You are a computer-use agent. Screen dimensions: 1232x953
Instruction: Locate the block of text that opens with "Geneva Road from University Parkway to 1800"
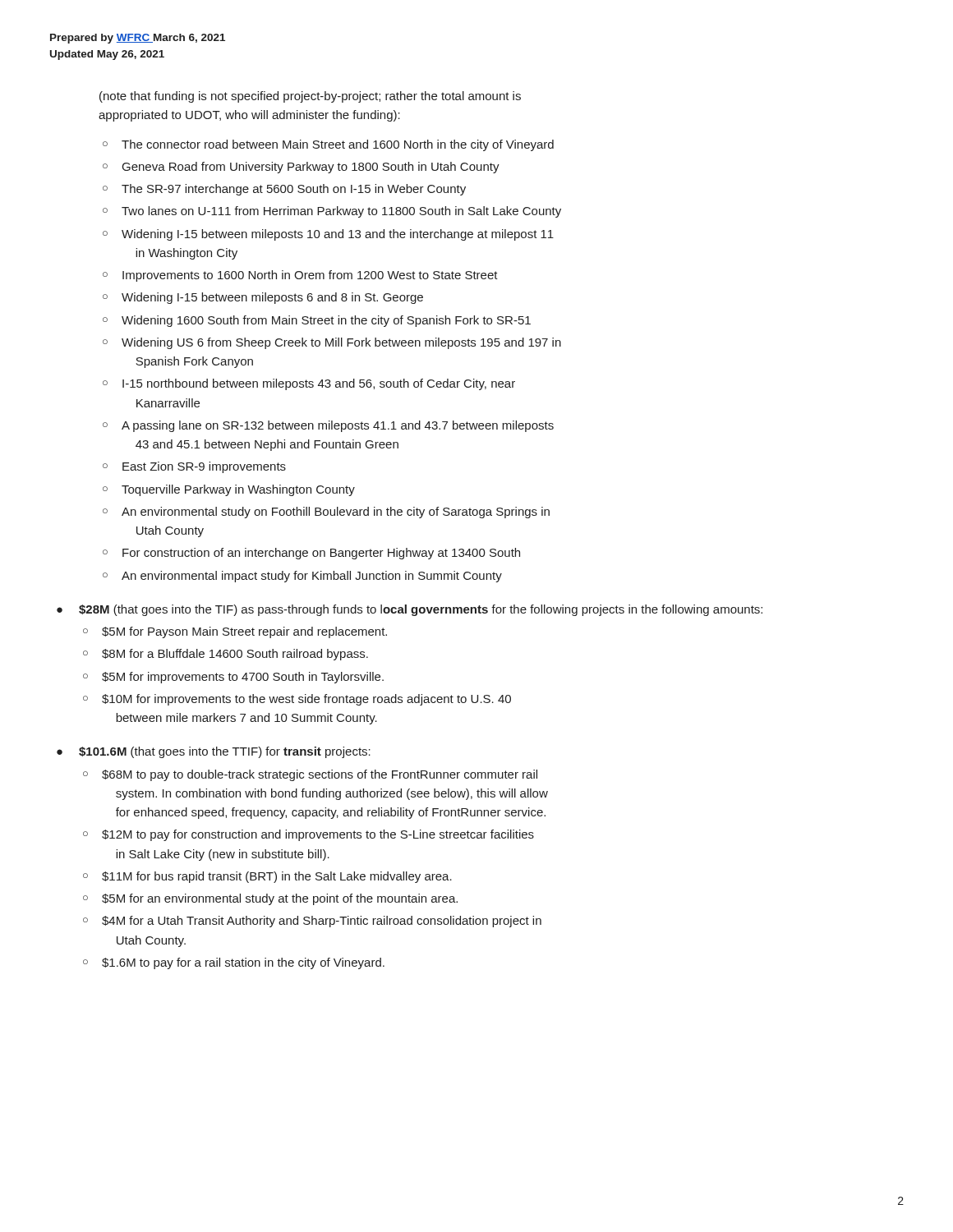(x=310, y=166)
